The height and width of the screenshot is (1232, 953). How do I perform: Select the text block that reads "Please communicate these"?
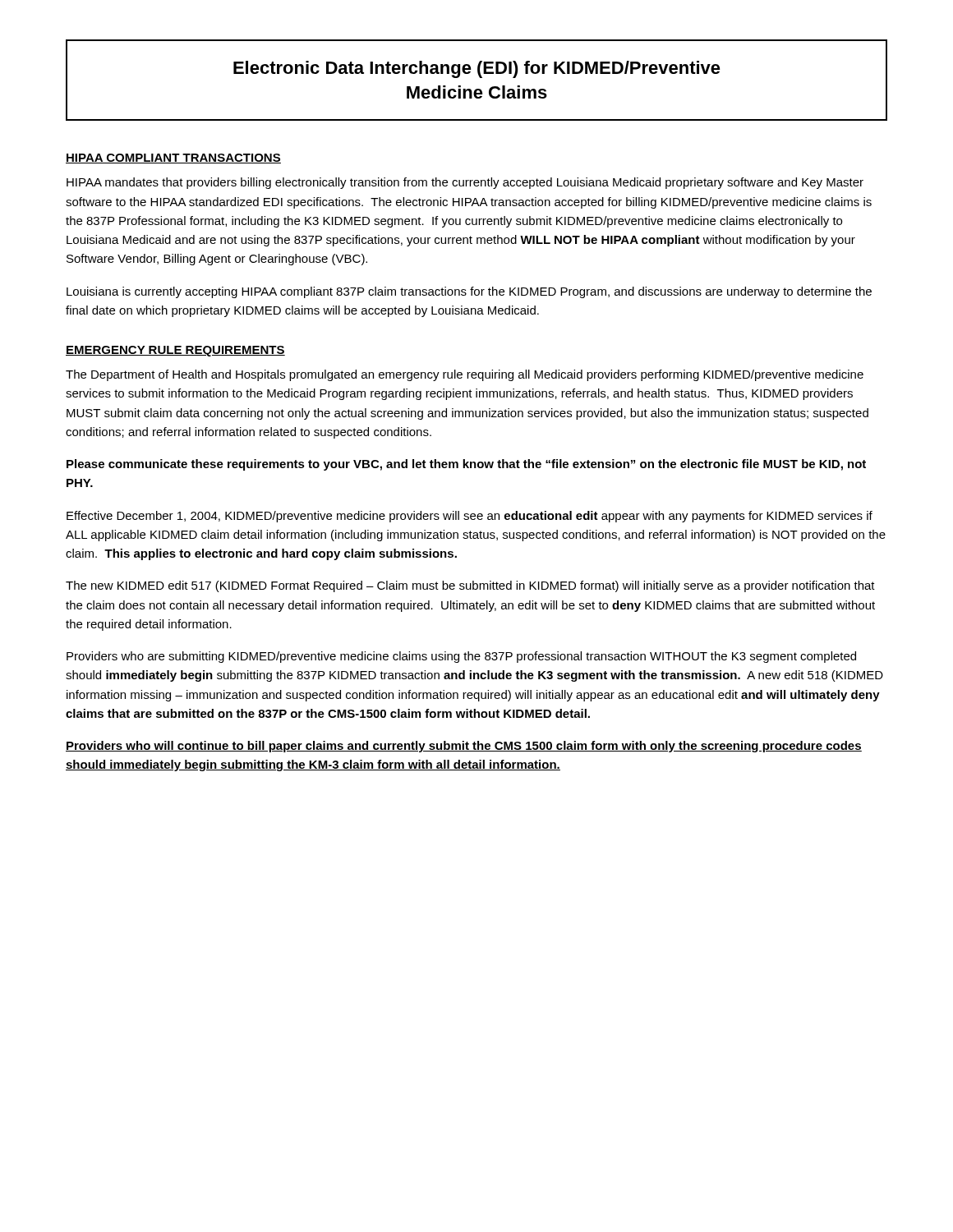pos(466,473)
